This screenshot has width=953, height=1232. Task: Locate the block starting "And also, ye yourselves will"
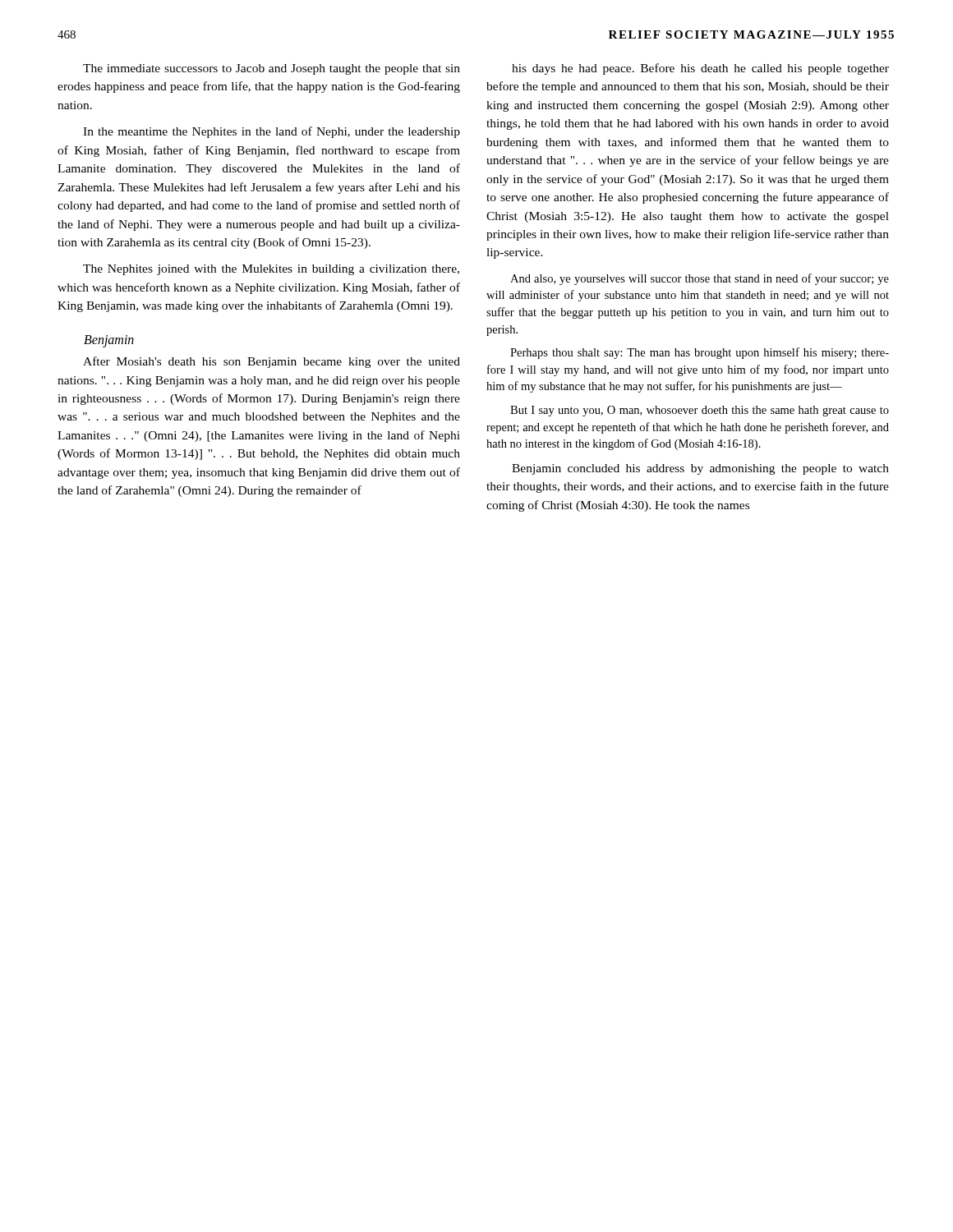coord(688,304)
